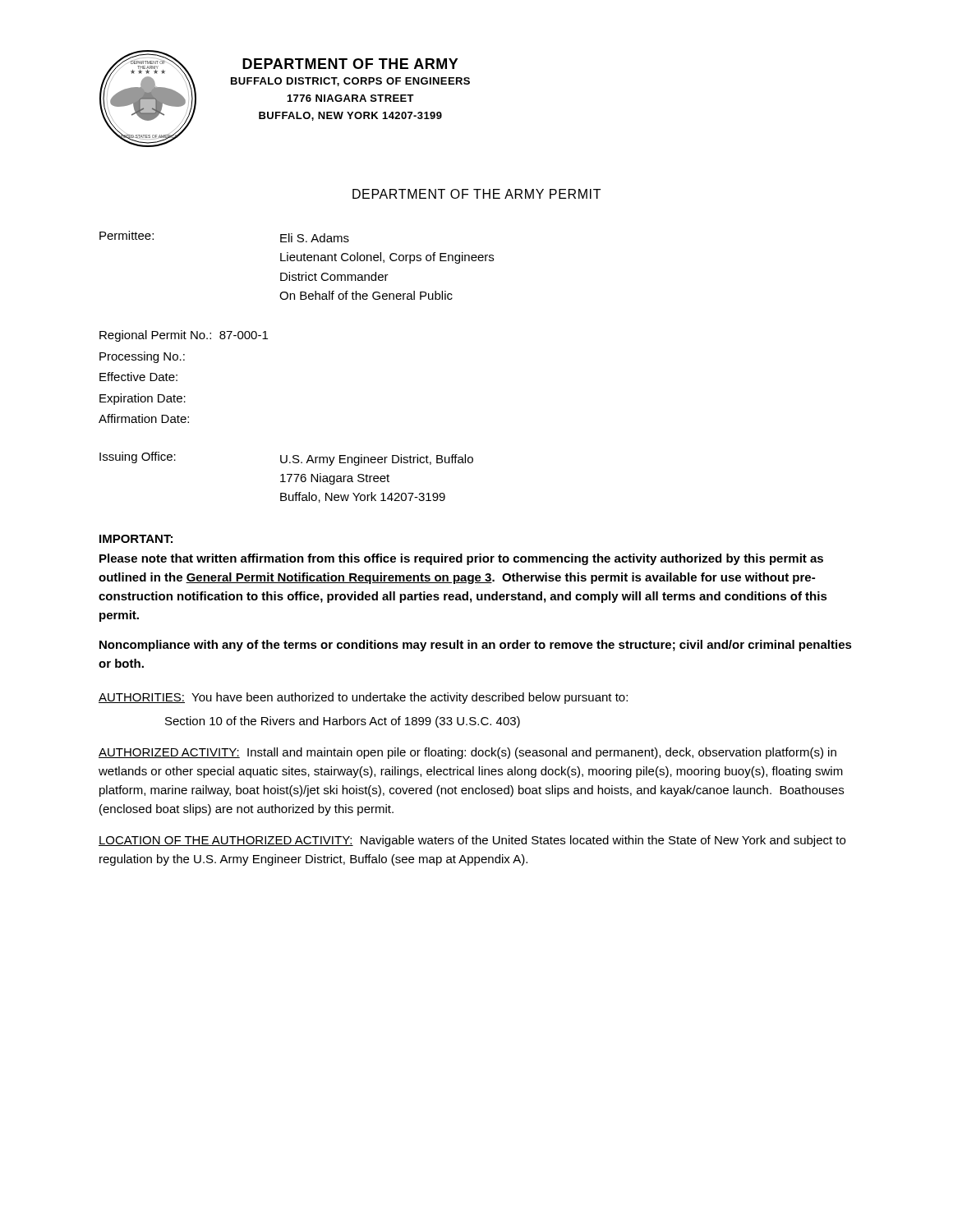The width and height of the screenshot is (953, 1232).
Task: Select the element starting "IMPORTANT: Please note that written"
Action: (x=476, y=601)
